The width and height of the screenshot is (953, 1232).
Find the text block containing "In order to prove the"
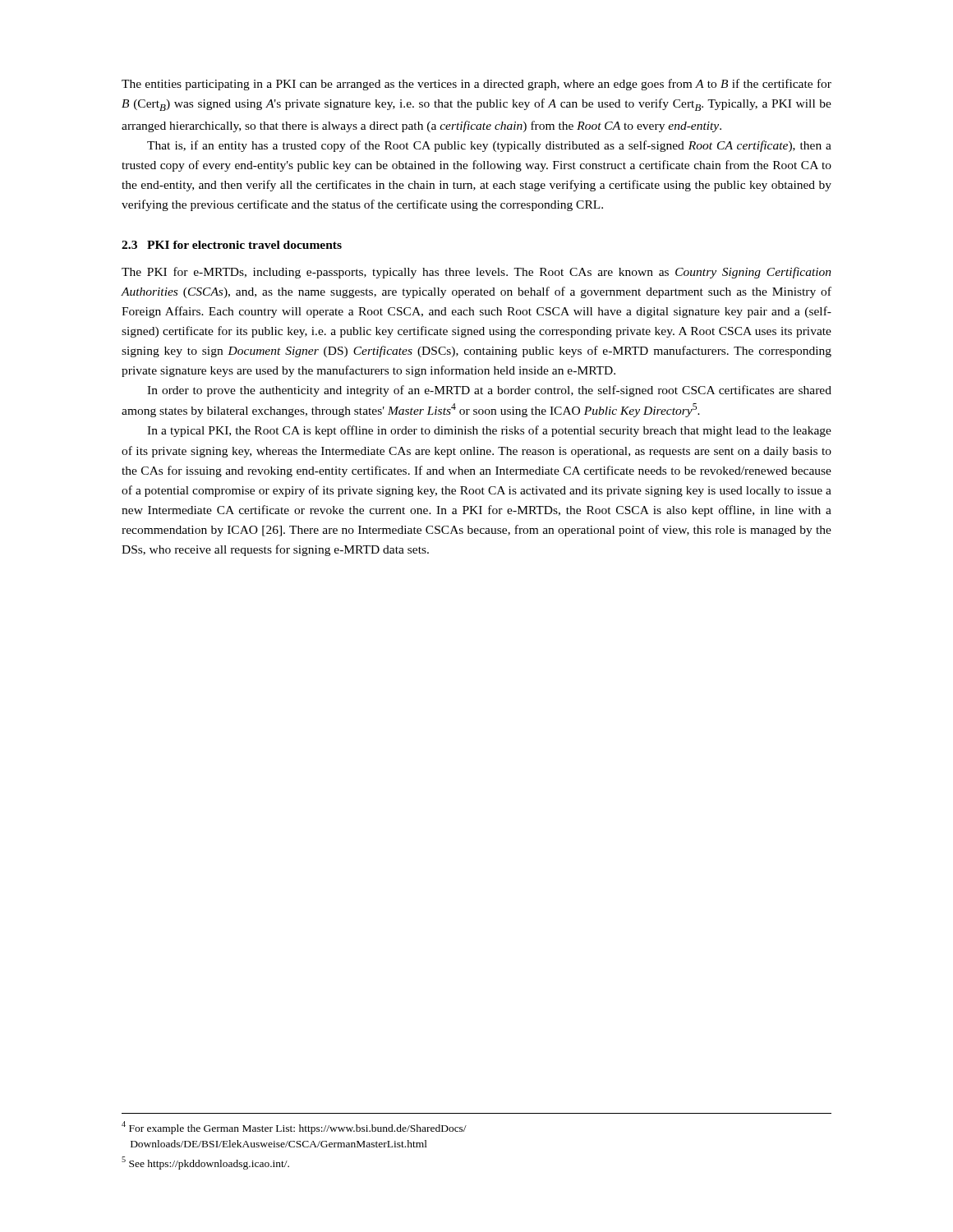tap(476, 401)
